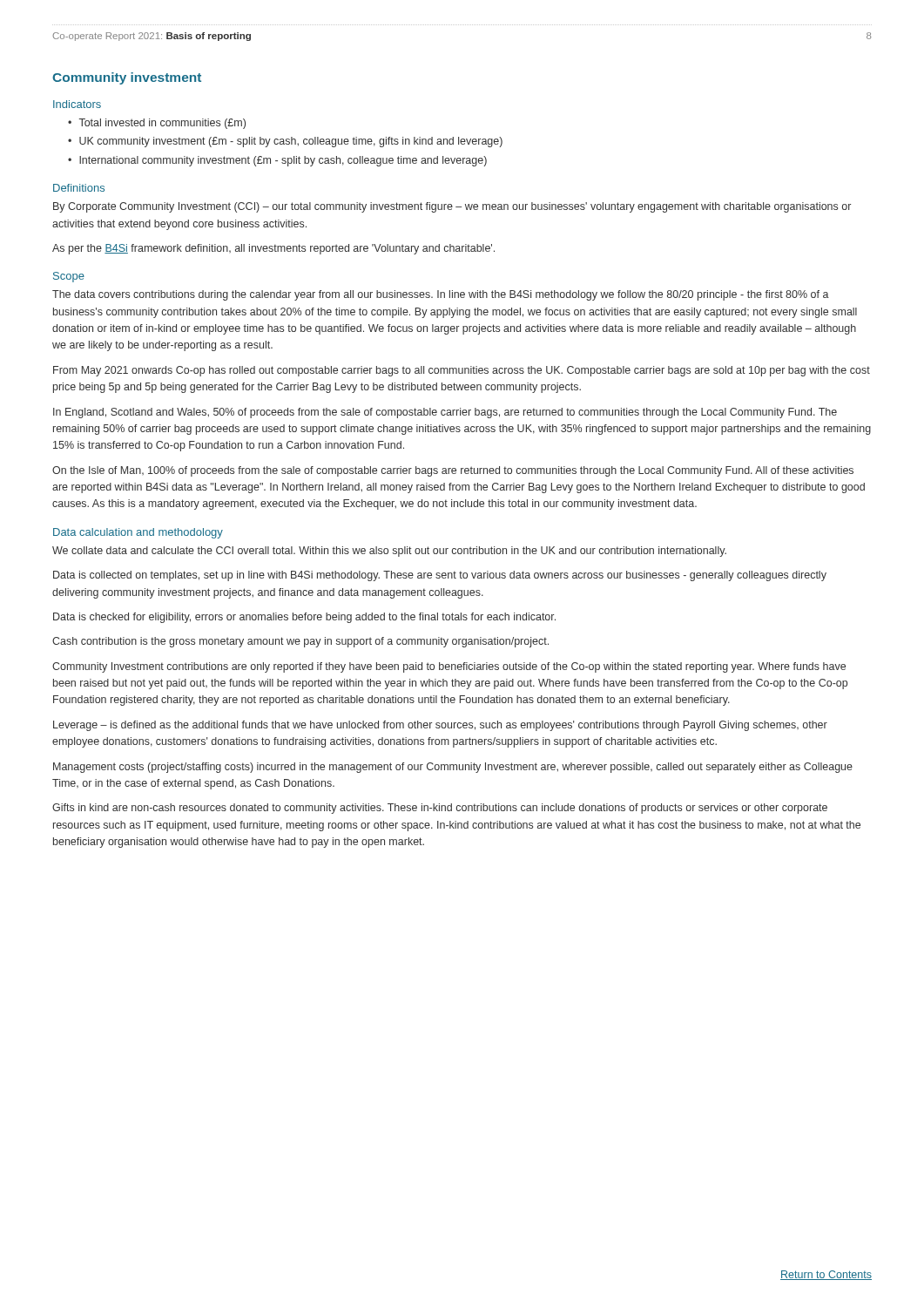Locate the block of text that opens with "On the Isle of Man,"

click(x=459, y=487)
